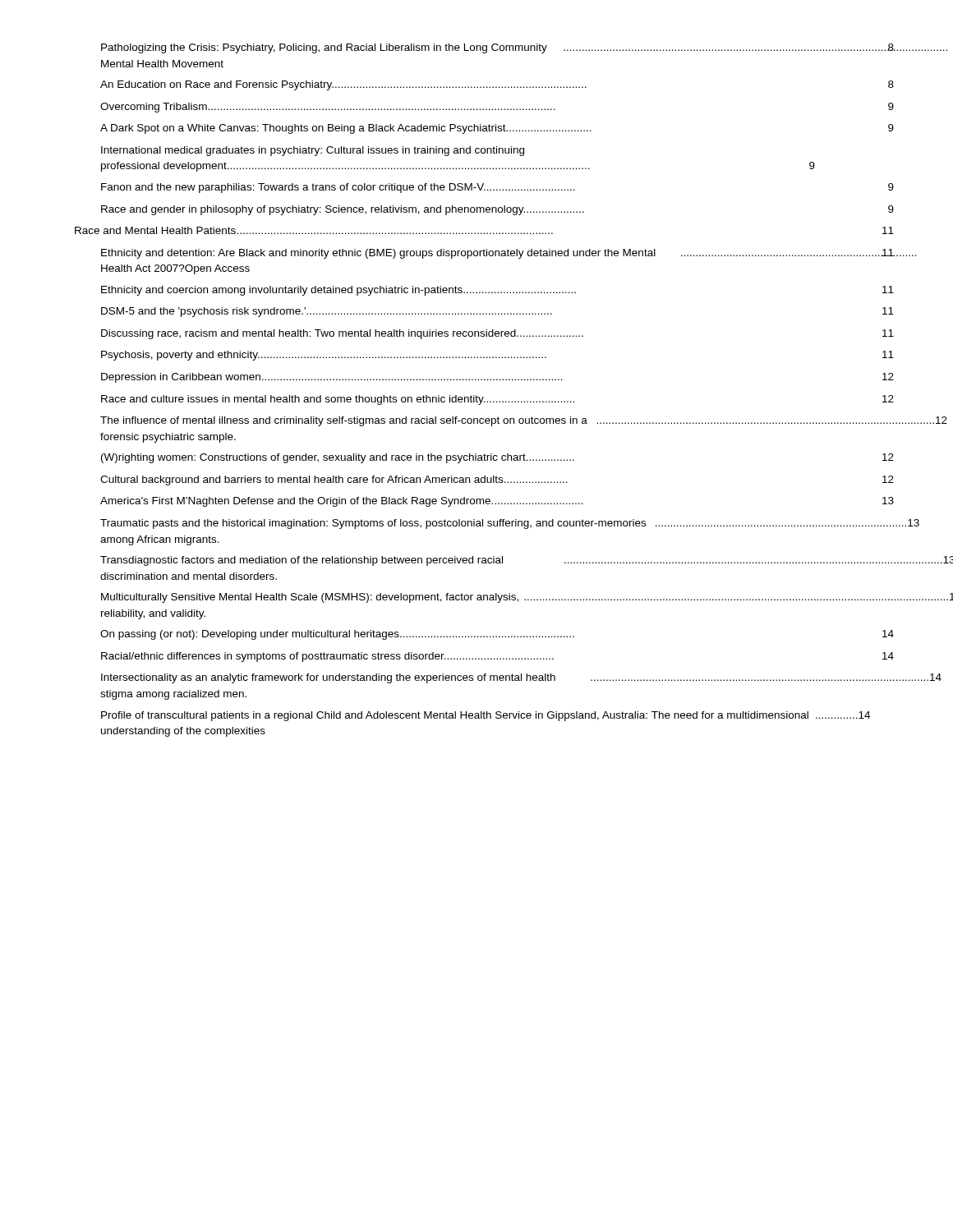Select the element starting "Traumatic pasts and the historical imagination:"

(x=484, y=531)
